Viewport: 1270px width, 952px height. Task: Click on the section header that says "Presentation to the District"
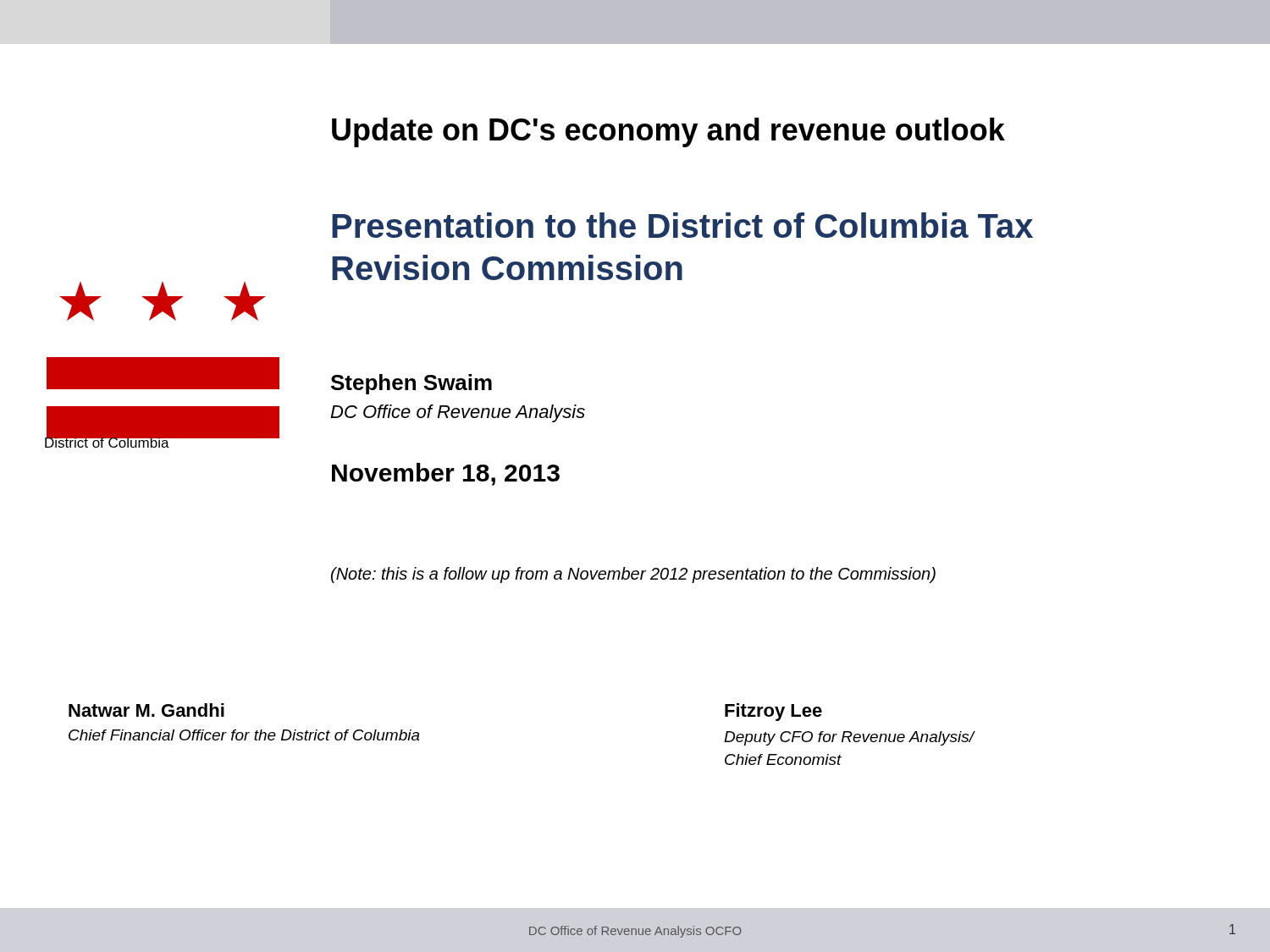pos(682,247)
